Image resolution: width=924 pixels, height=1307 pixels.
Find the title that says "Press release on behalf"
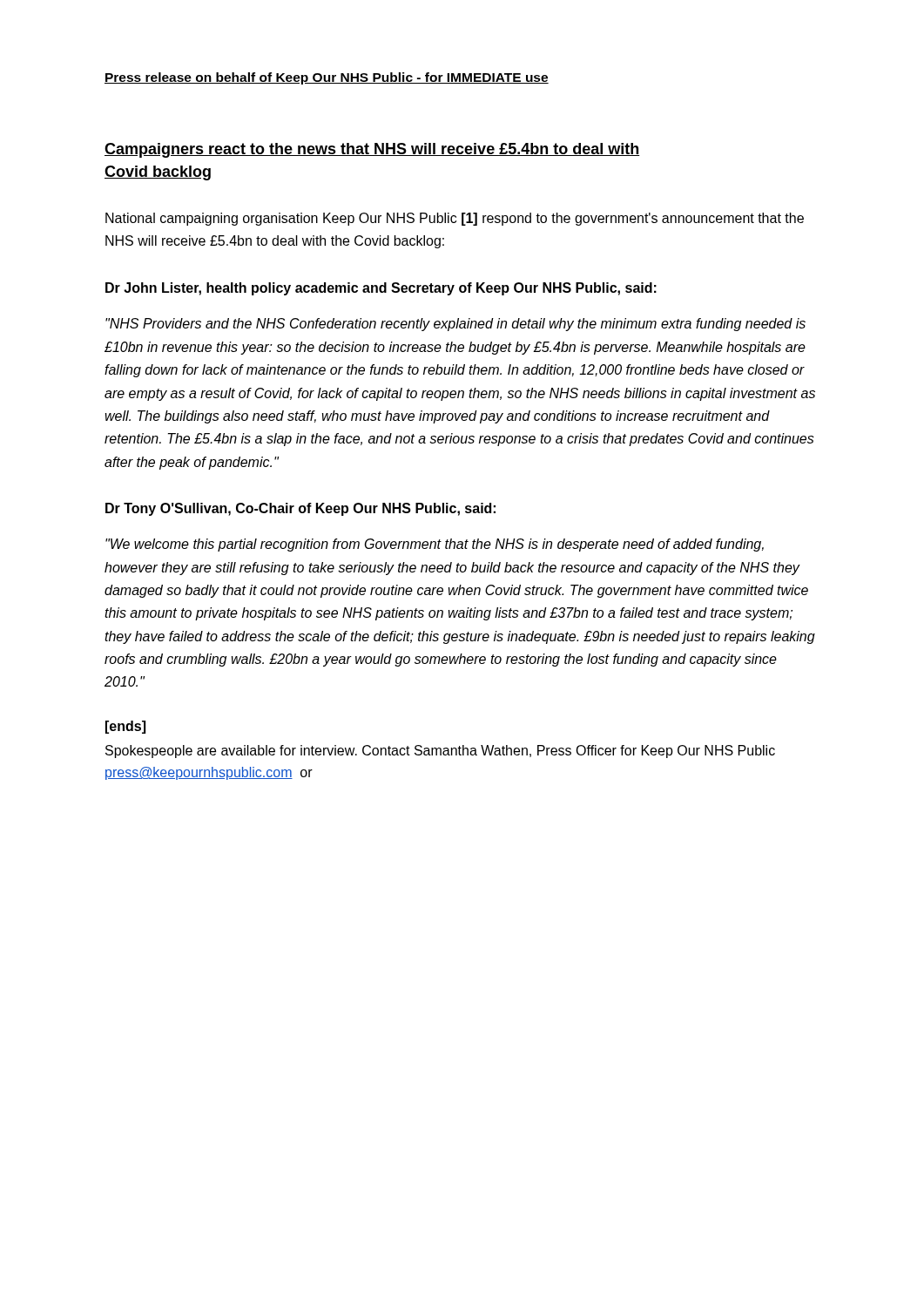pyautogui.click(x=326, y=78)
